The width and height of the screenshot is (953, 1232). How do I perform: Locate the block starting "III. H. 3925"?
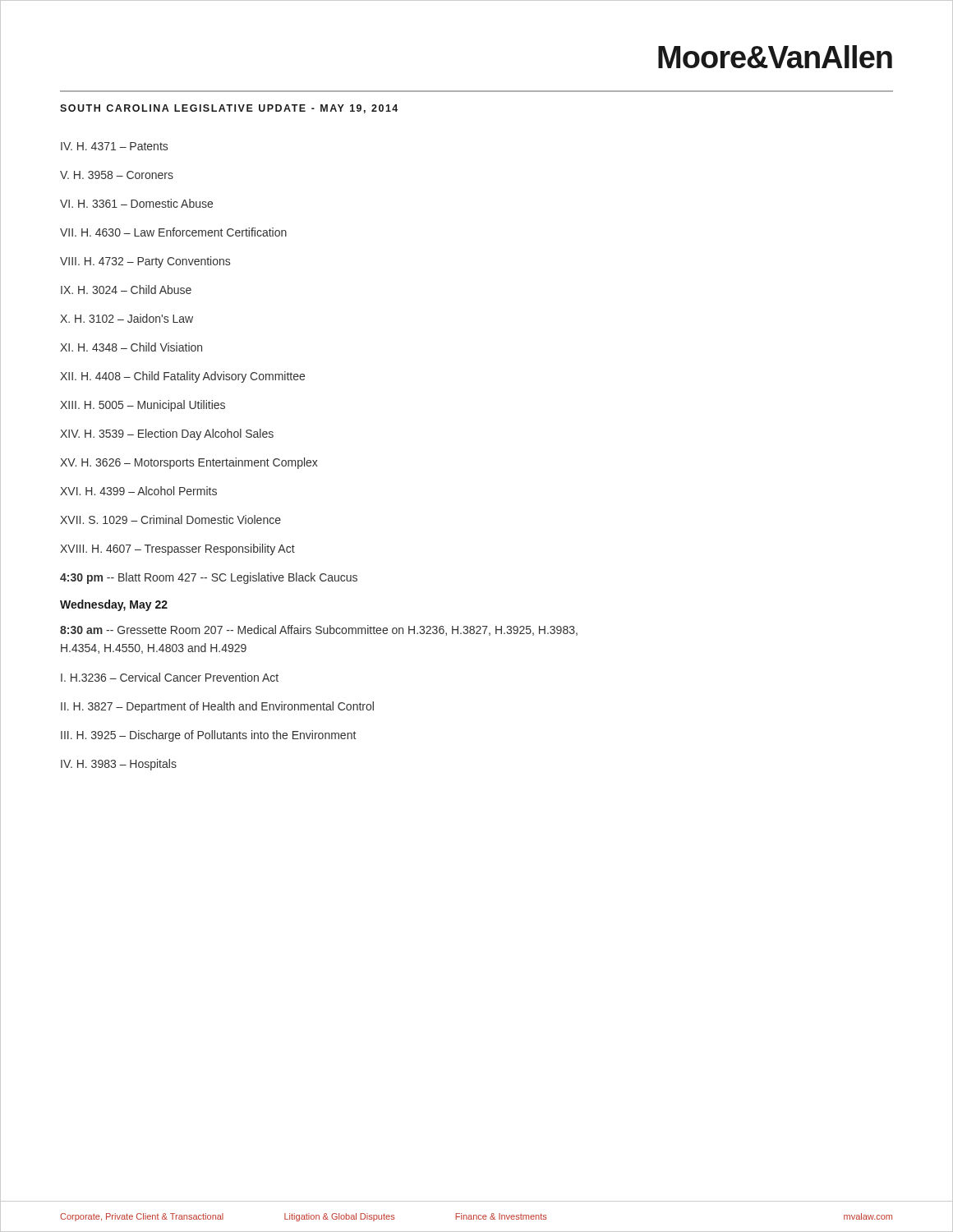(x=208, y=735)
